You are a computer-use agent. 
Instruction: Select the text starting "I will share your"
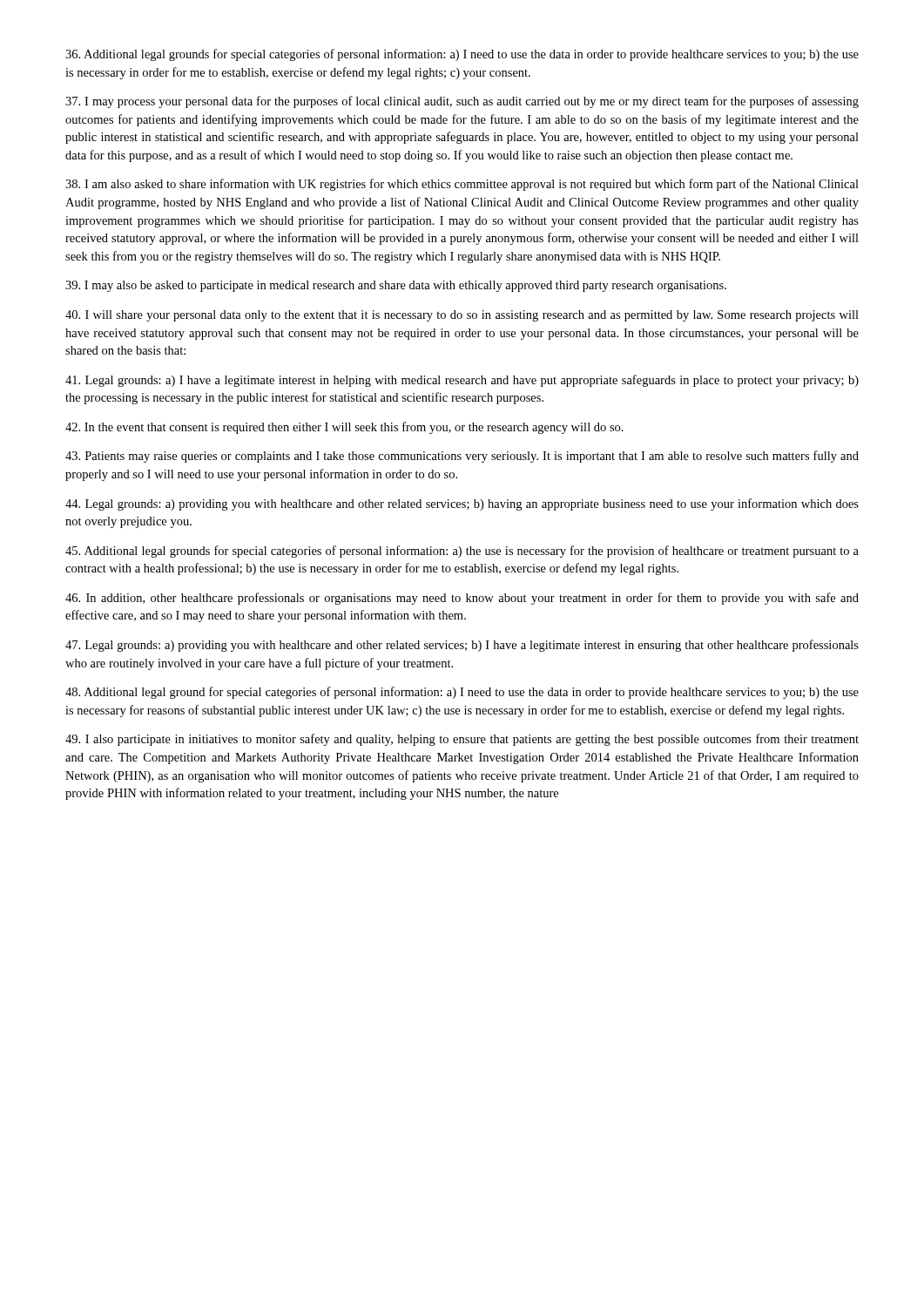[x=462, y=332]
